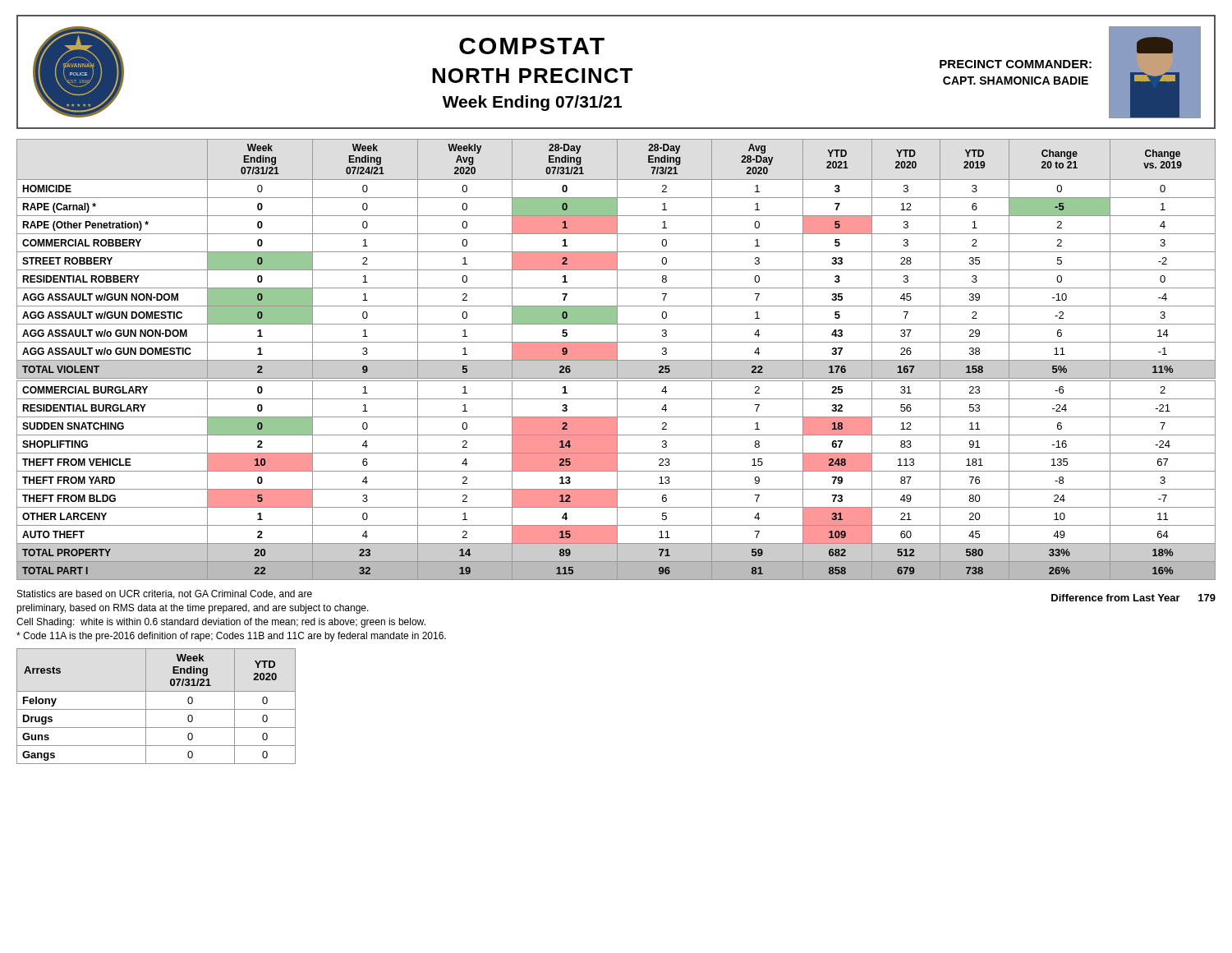This screenshot has width=1232, height=953.
Task: Locate the text block that says "Statistics are based"
Action: pos(164,594)
